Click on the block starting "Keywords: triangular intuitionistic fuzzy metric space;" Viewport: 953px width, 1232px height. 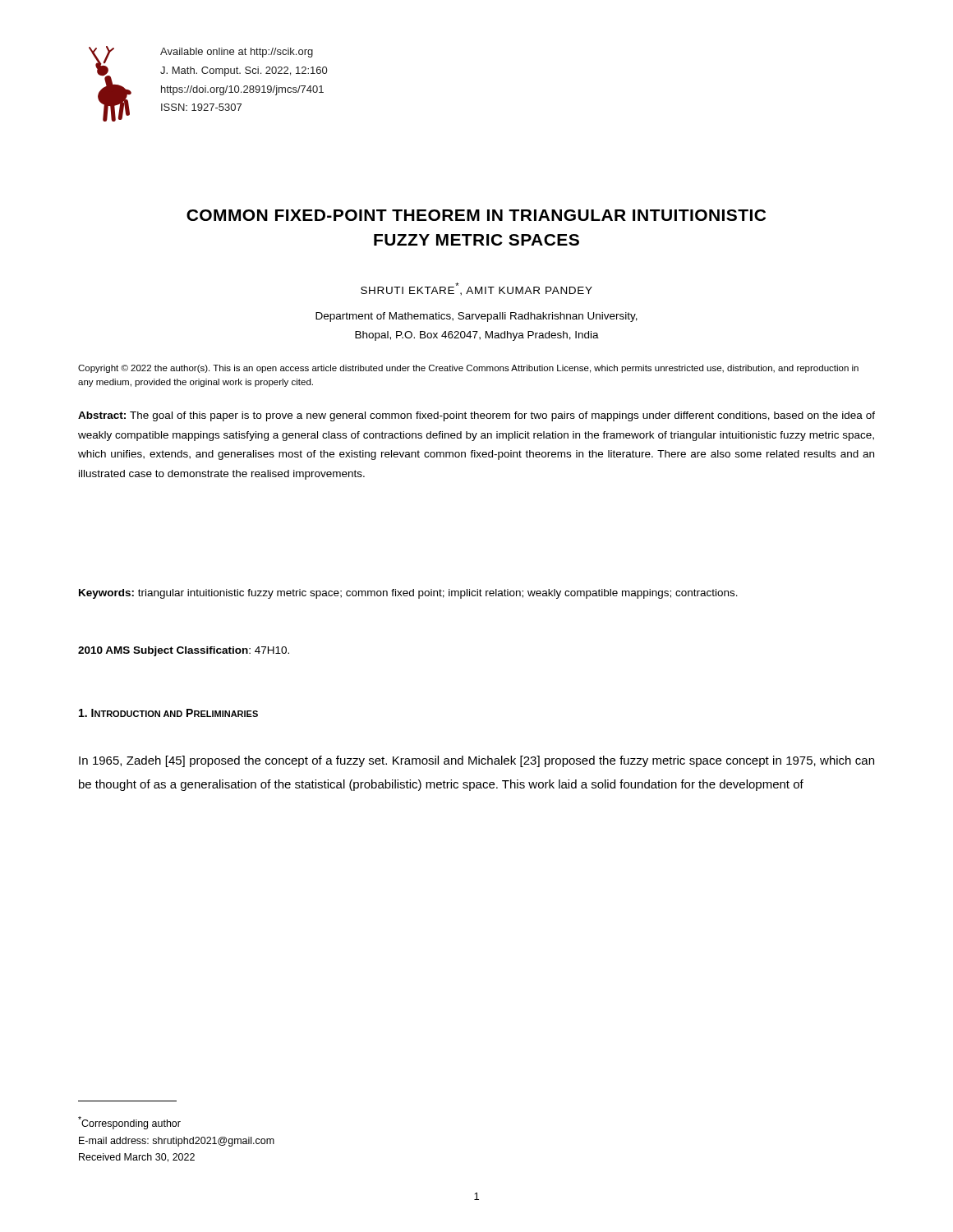tap(408, 593)
